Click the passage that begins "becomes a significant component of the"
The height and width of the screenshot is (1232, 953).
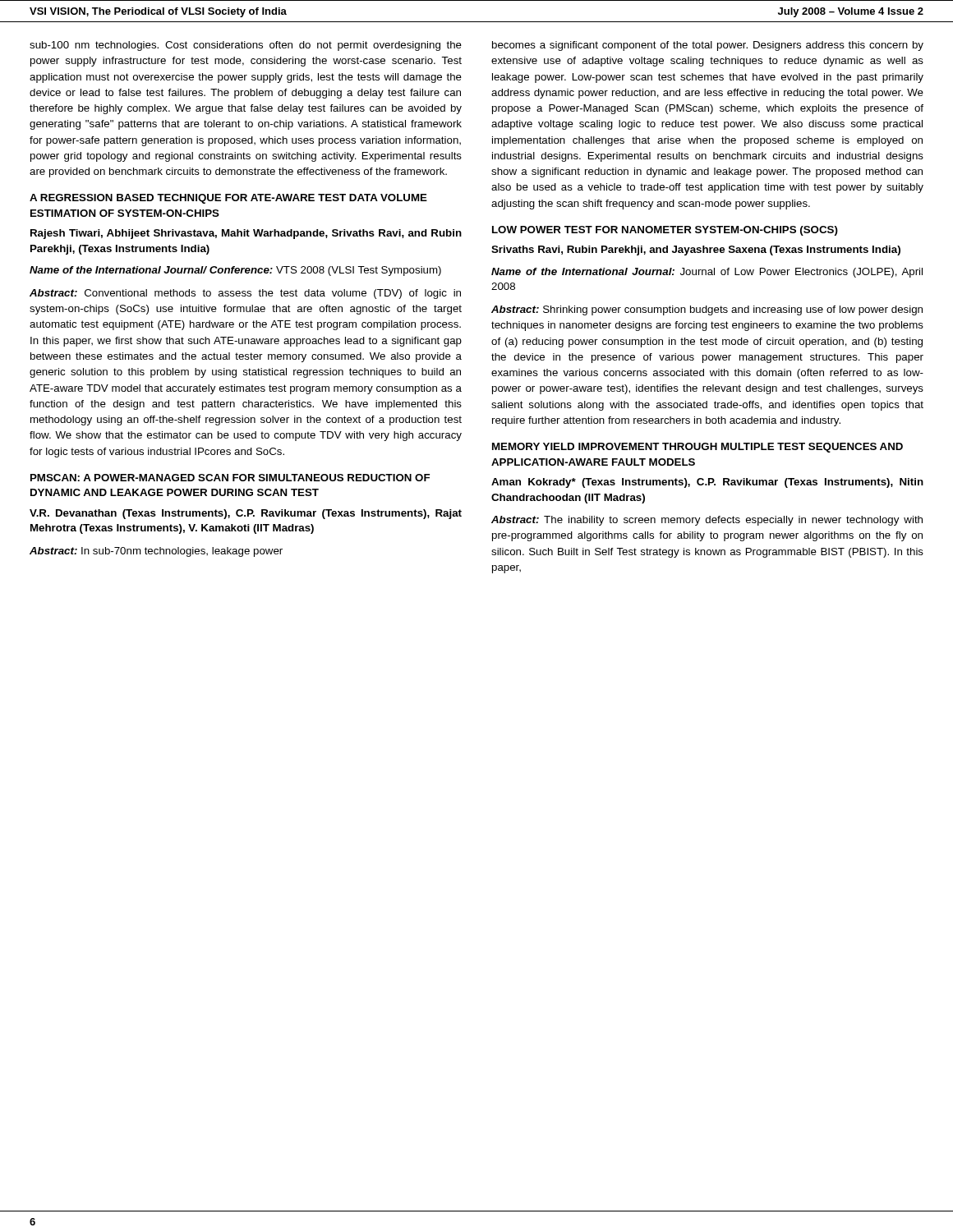(707, 124)
